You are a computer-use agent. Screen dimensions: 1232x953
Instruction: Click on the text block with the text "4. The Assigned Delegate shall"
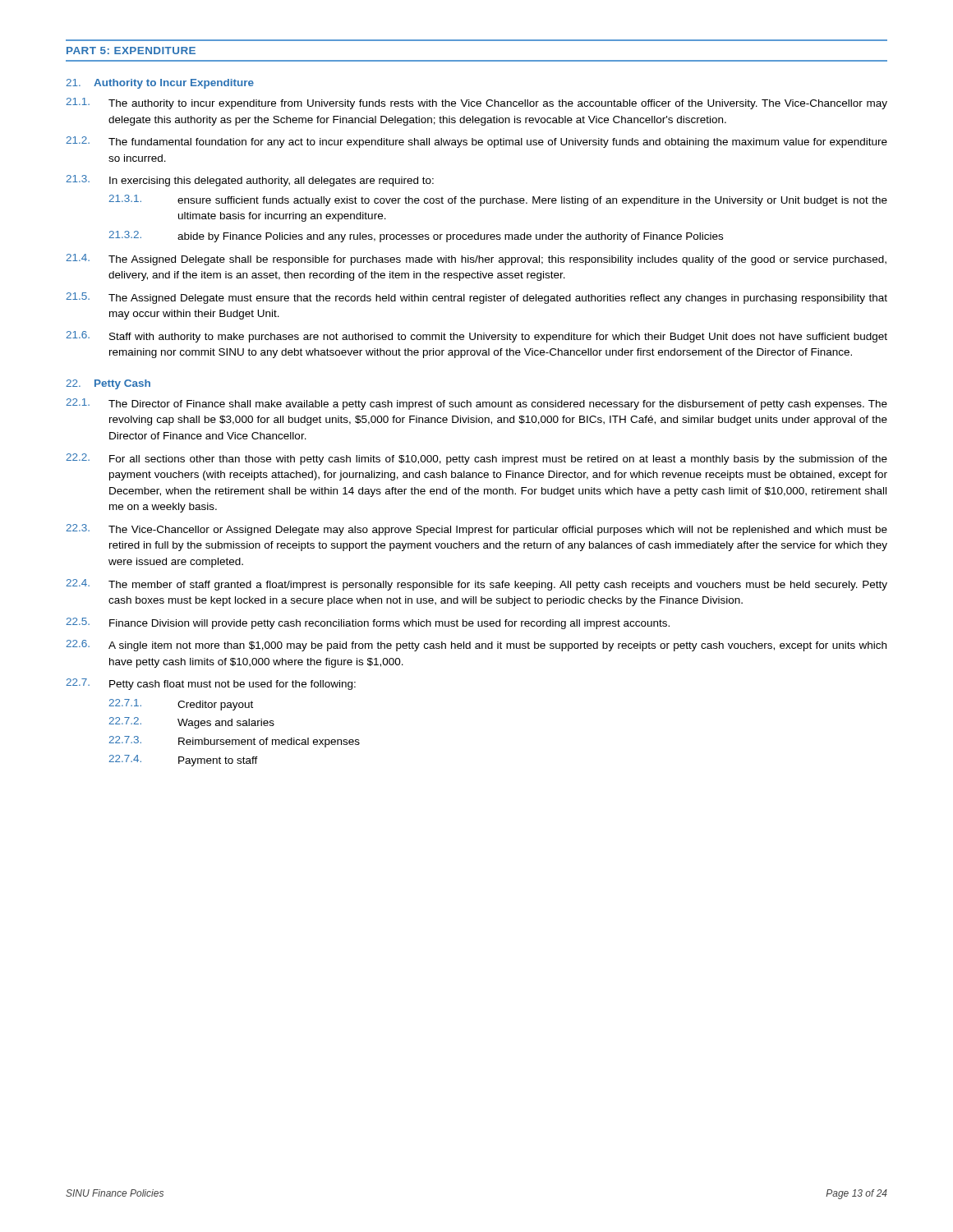pyautogui.click(x=476, y=267)
